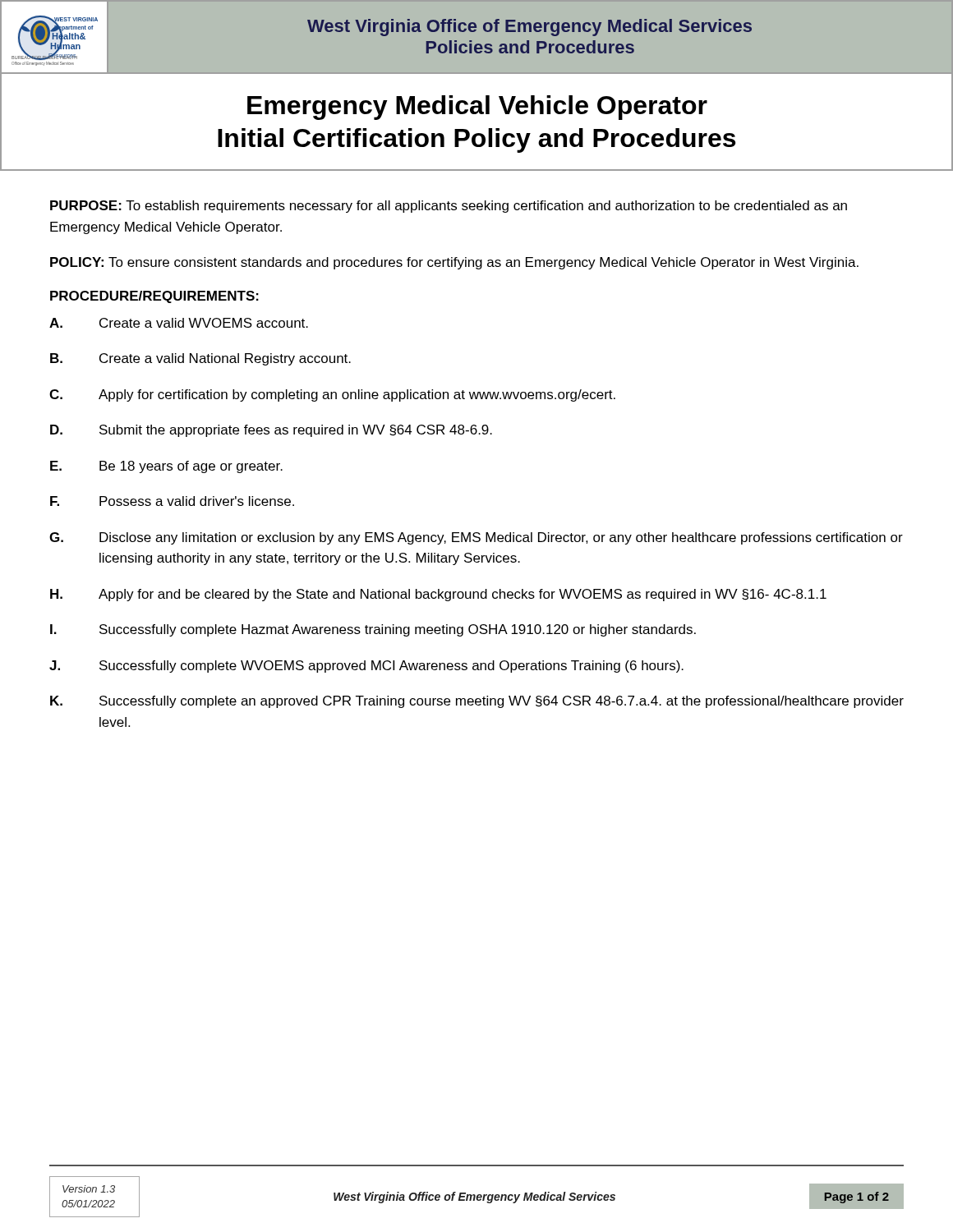Point to the block beginning "J. Successfully complete WVOEMS approved MCI Awareness"

pyautogui.click(x=476, y=666)
